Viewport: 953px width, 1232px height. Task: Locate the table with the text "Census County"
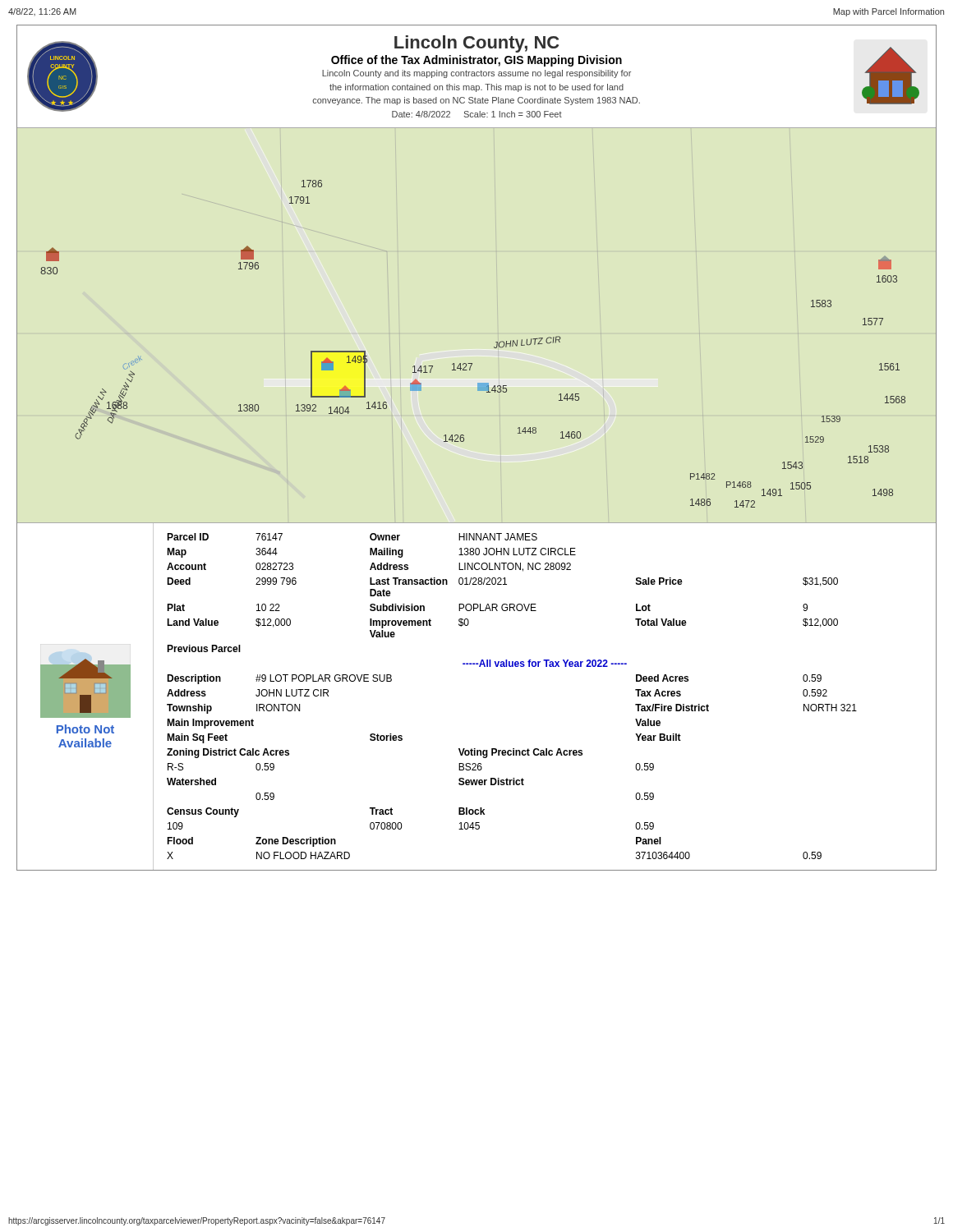tap(545, 697)
